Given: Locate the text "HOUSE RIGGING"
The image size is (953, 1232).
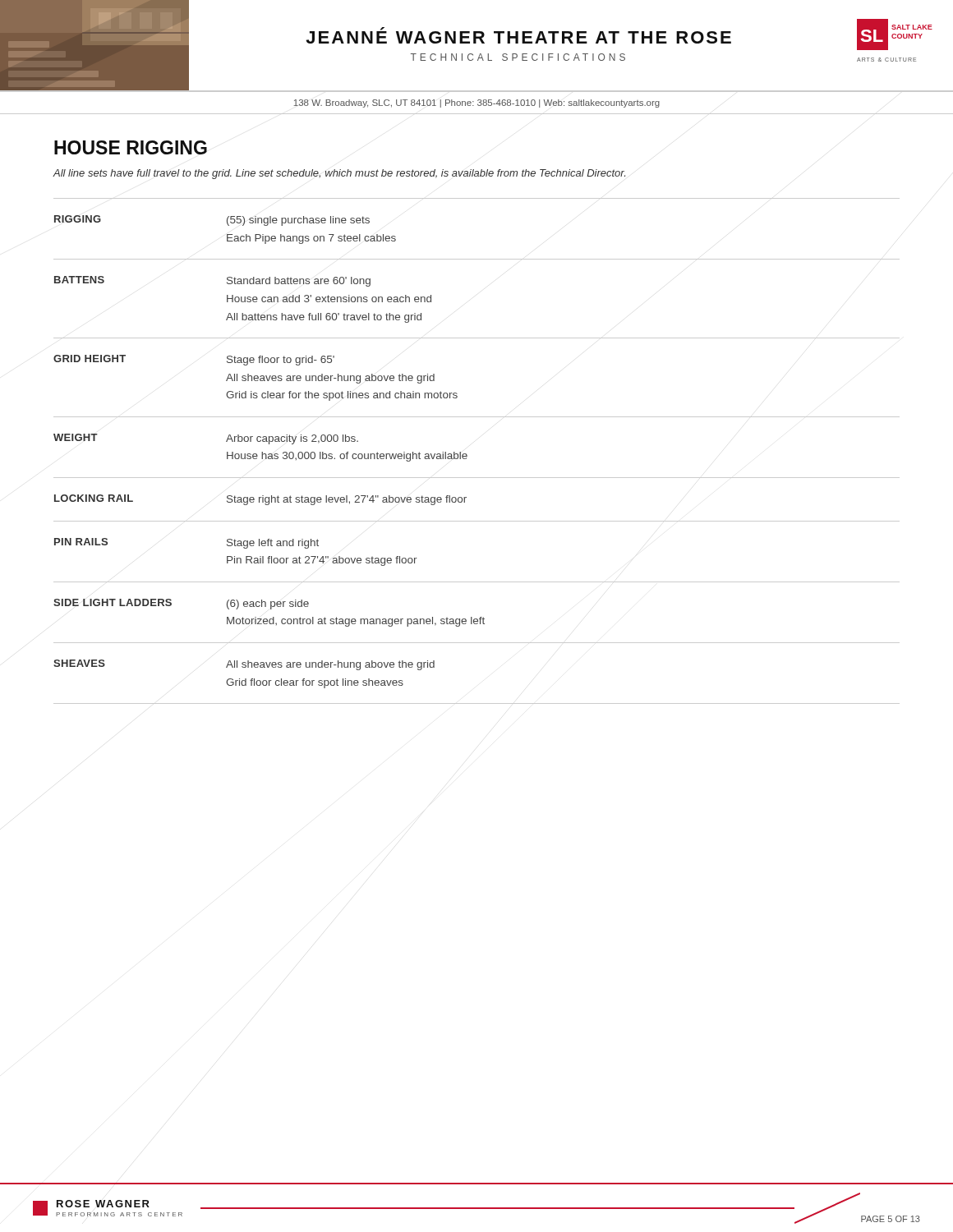Looking at the screenshot, I should (131, 148).
